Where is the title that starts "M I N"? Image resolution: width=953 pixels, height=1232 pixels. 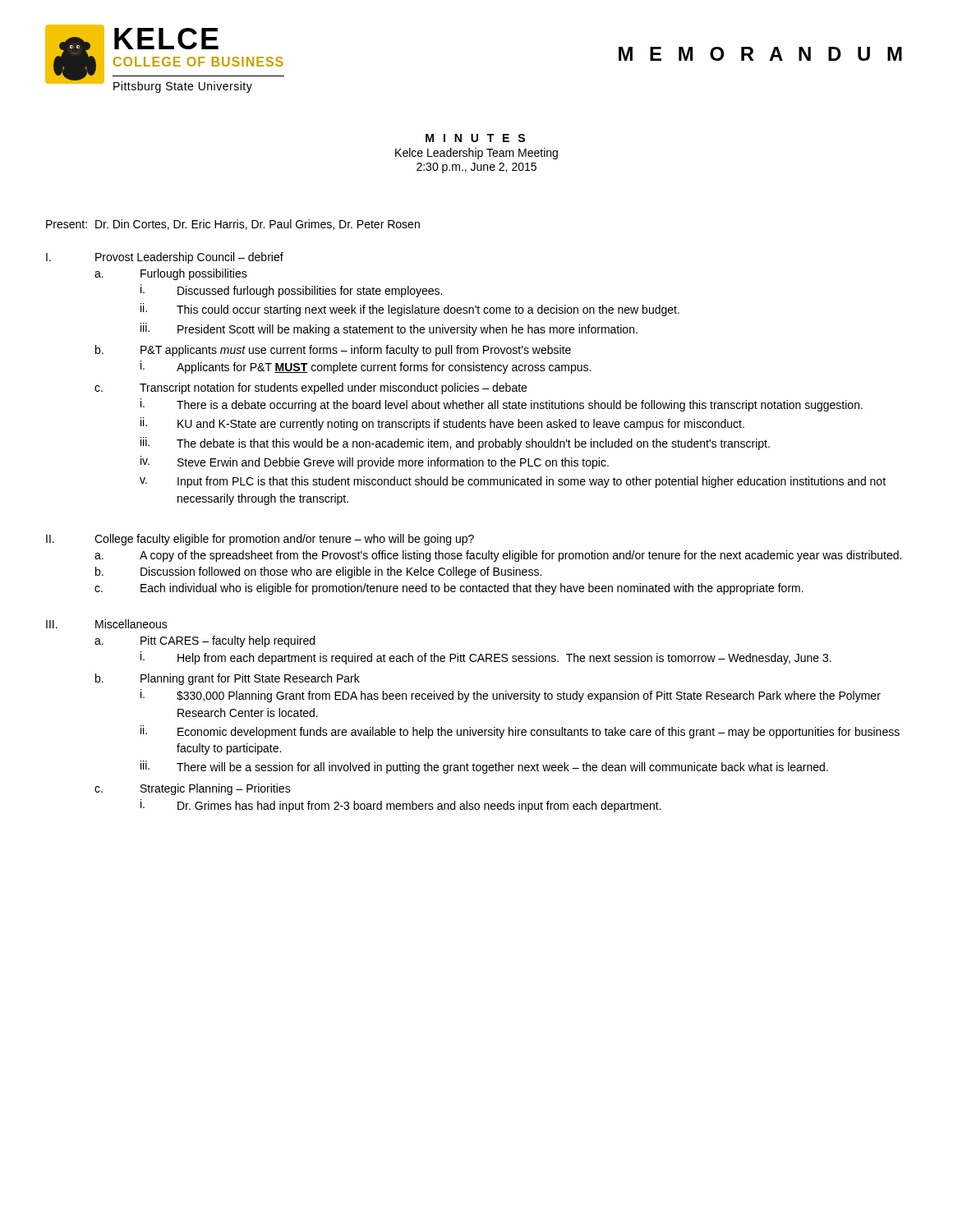tap(476, 152)
